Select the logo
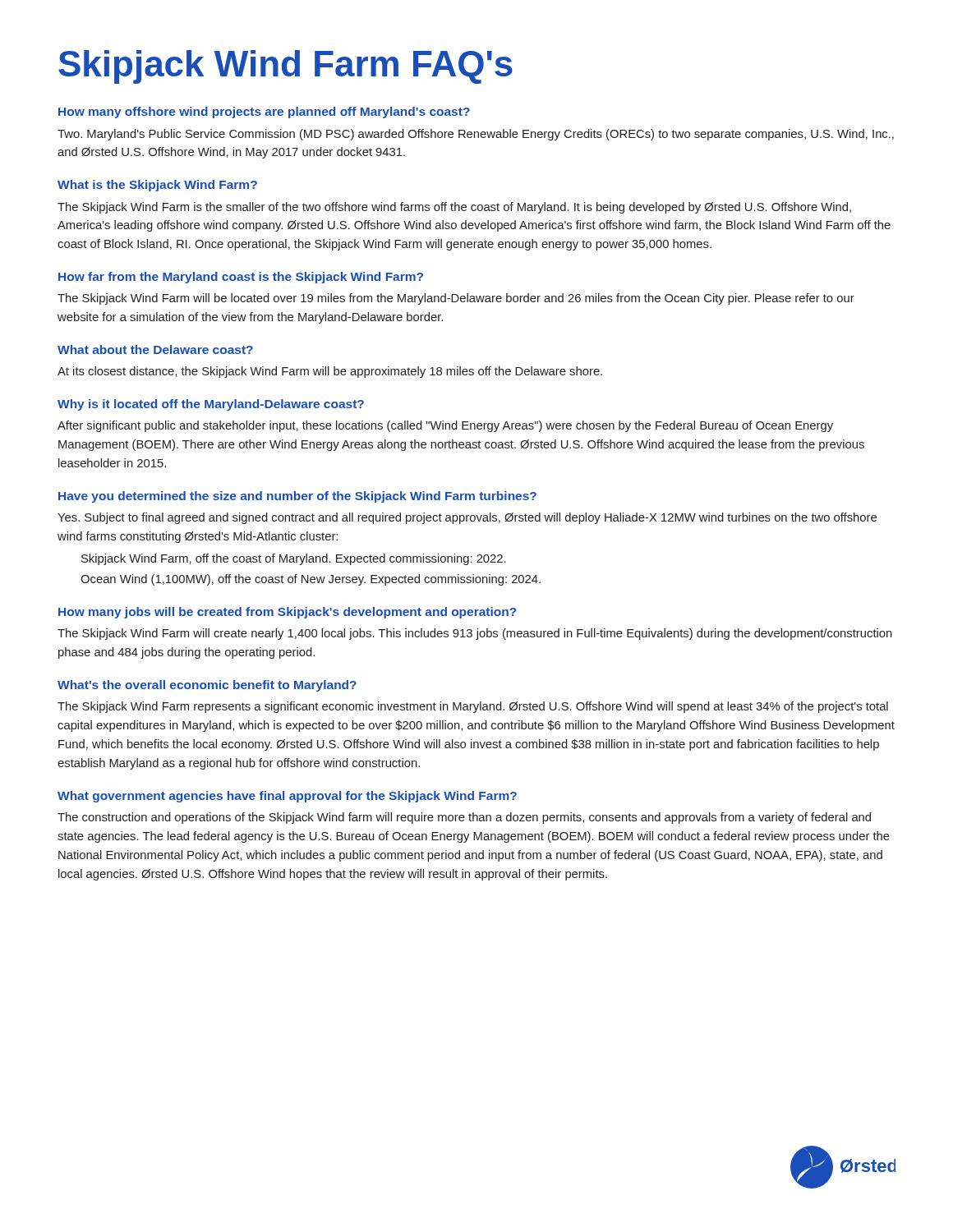This screenshot has width=953, height=1232. (x=842, y=1168)
